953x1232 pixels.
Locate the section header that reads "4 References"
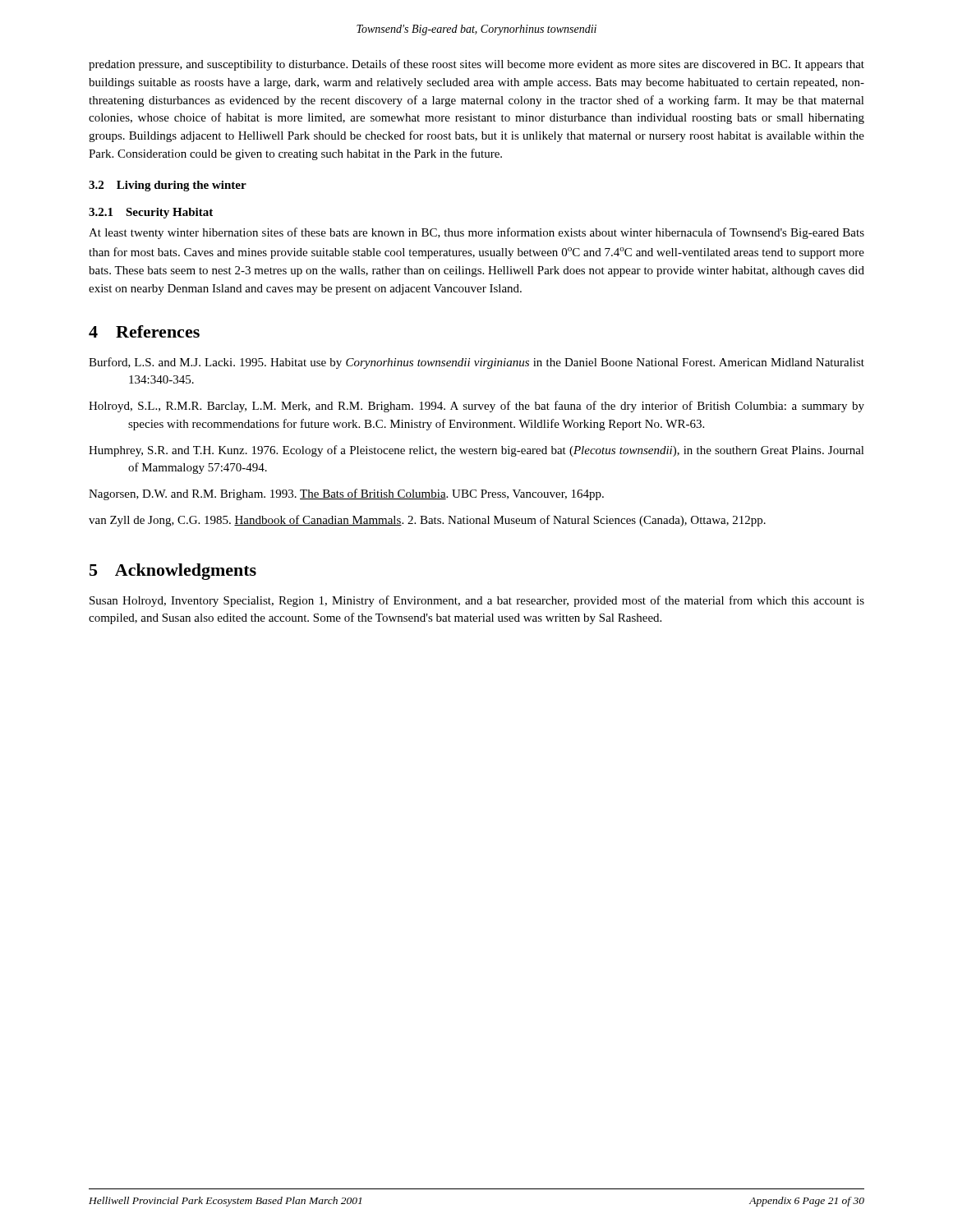click(144, 331)
